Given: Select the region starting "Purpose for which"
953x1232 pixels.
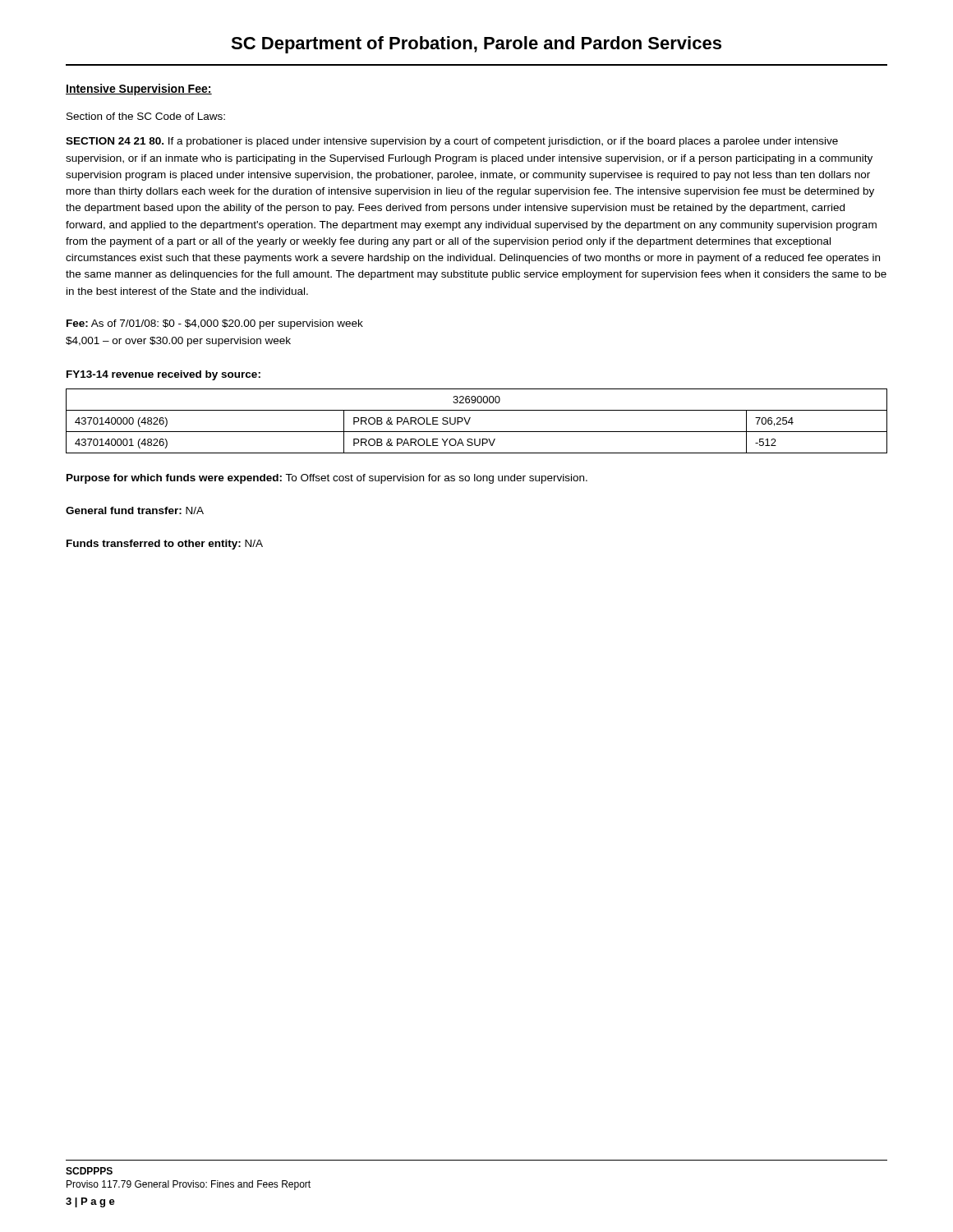Looking at the screenshot, I should point(327,478).
